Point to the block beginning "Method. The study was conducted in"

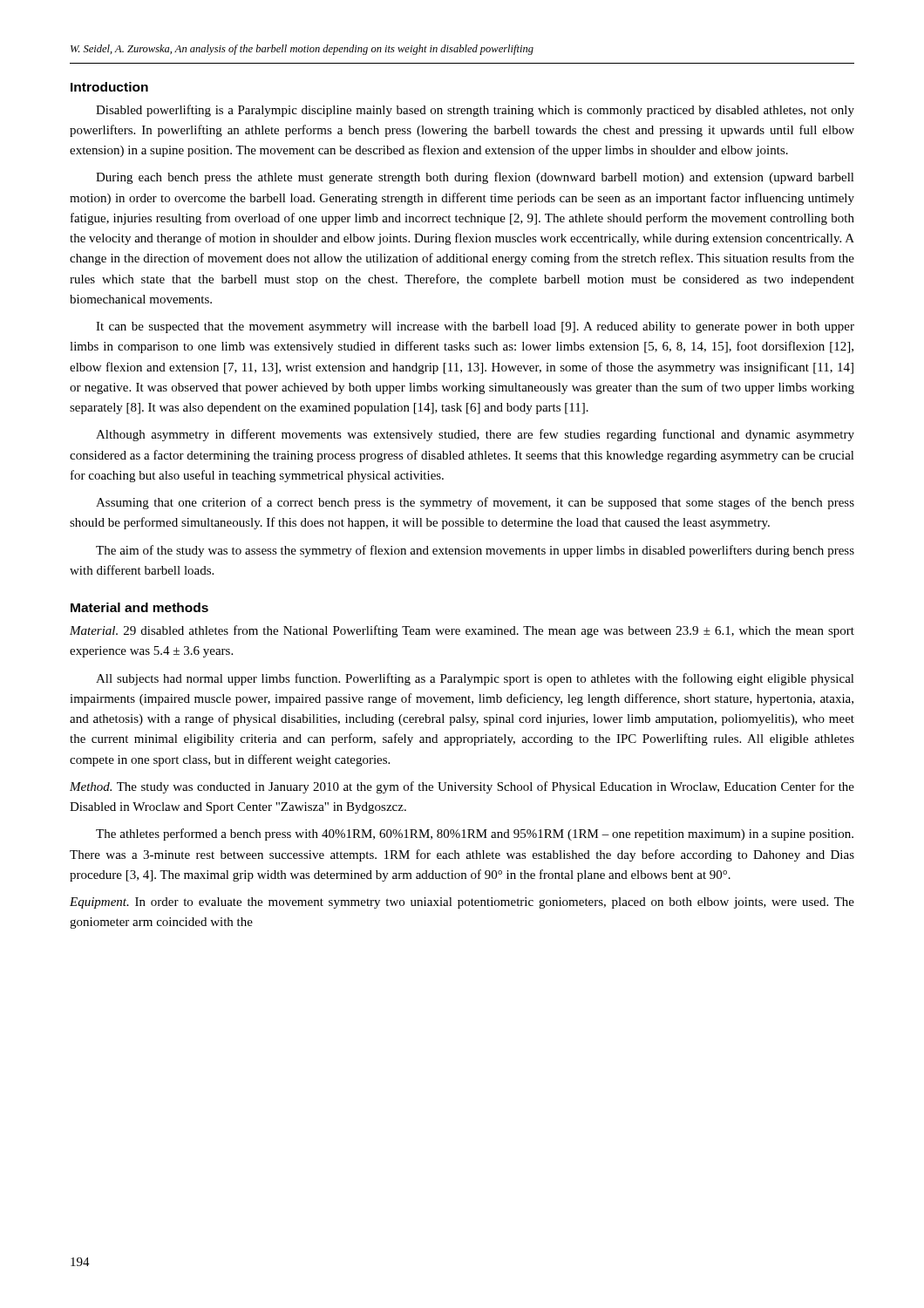[x=462, y=796]
